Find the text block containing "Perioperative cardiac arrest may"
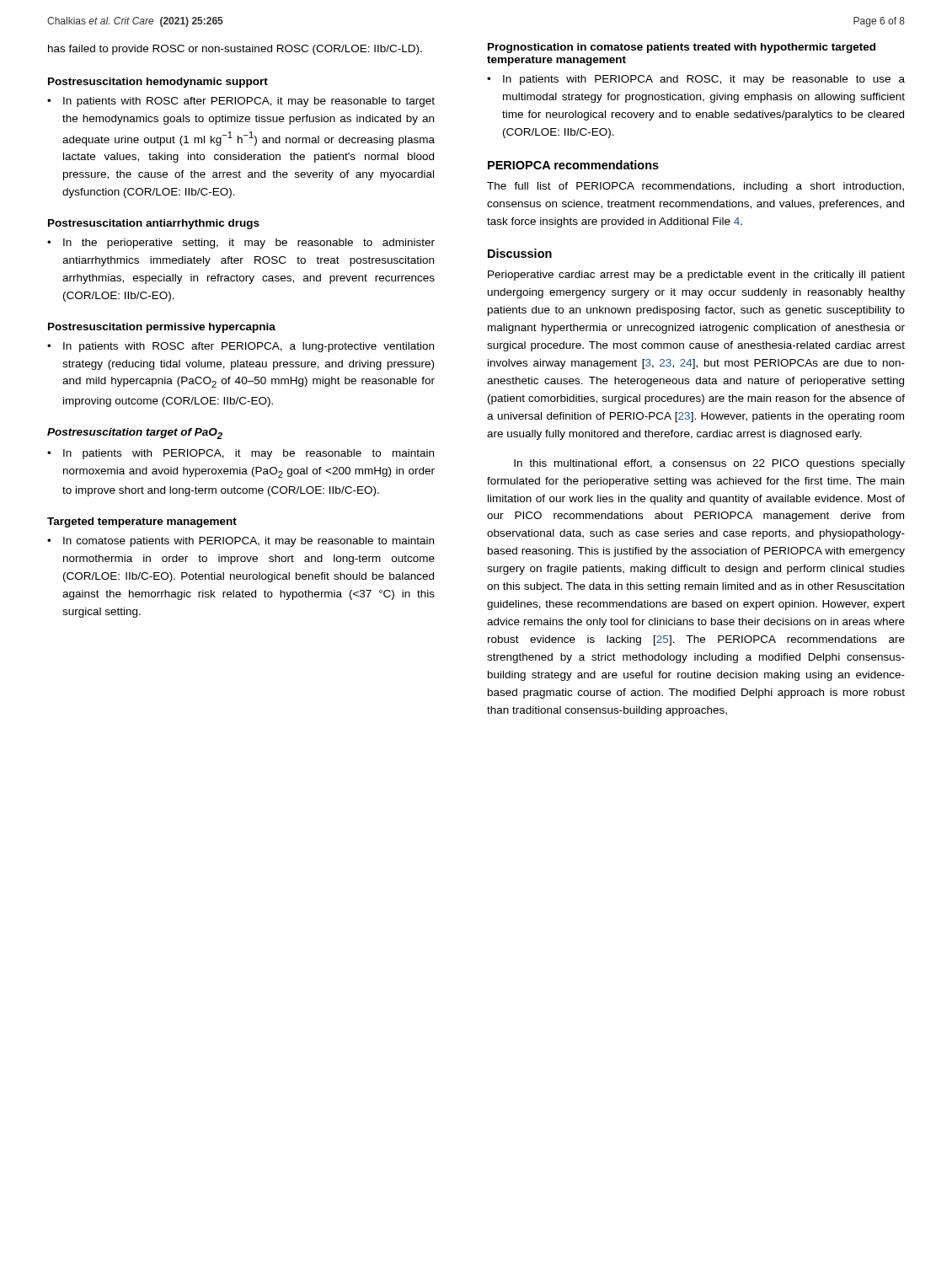952x1264 pixels. tap(696, 354)
